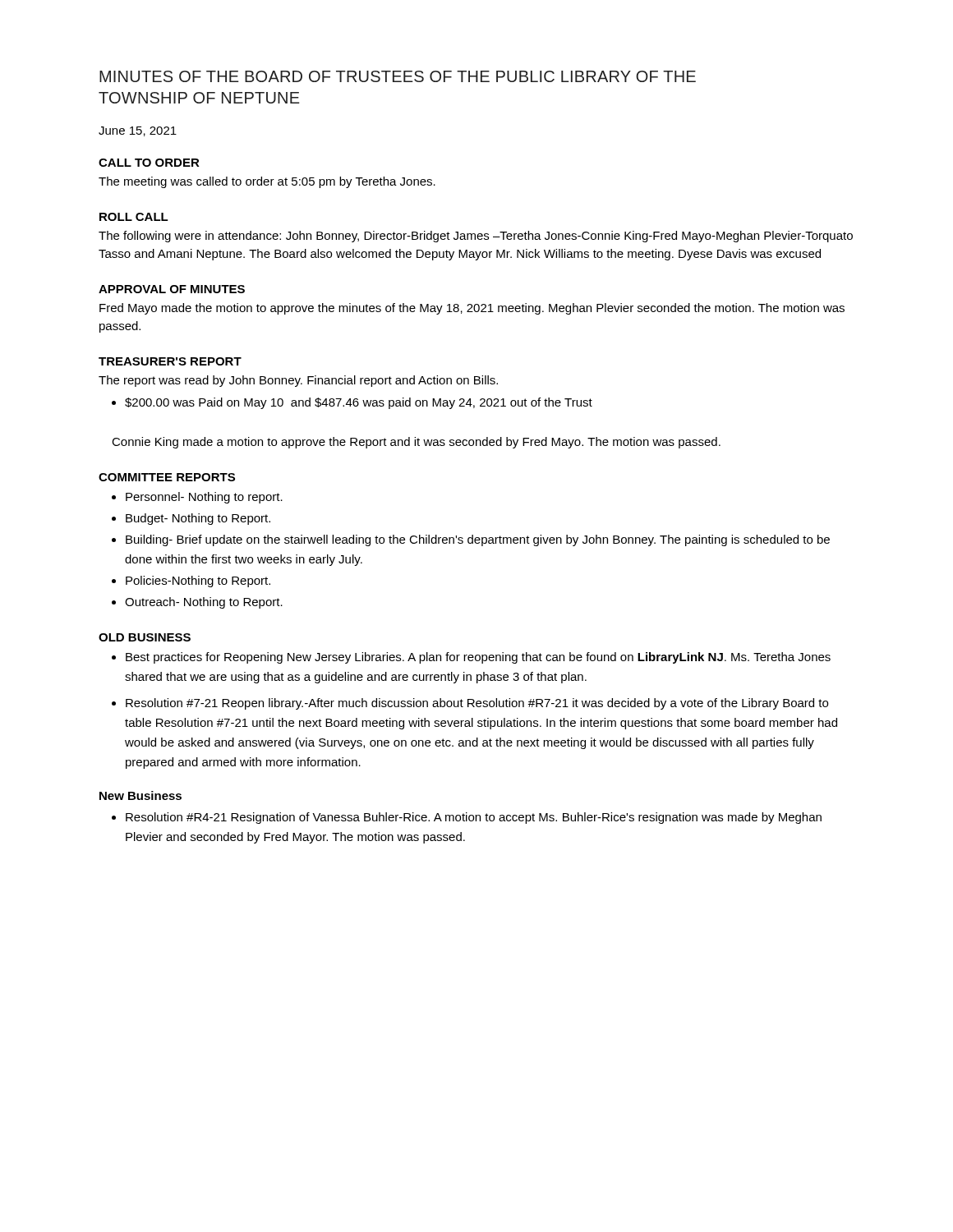Viewport: 953px width, 1232px height.
Task: Locate the passage starting "Policies-Nothing to Report."
Action: point(198,580)
